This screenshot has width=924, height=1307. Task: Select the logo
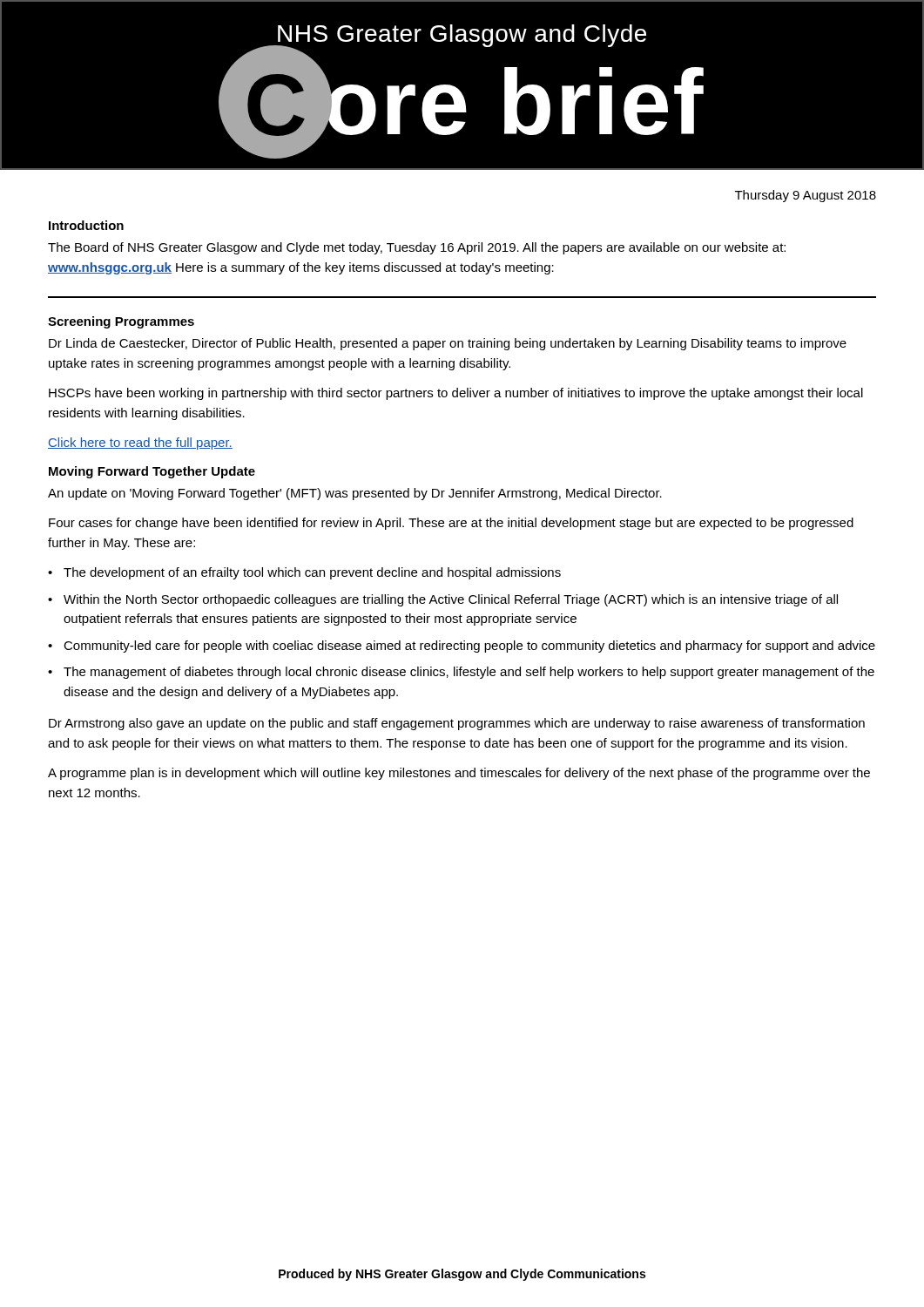(x=462, y=85)
